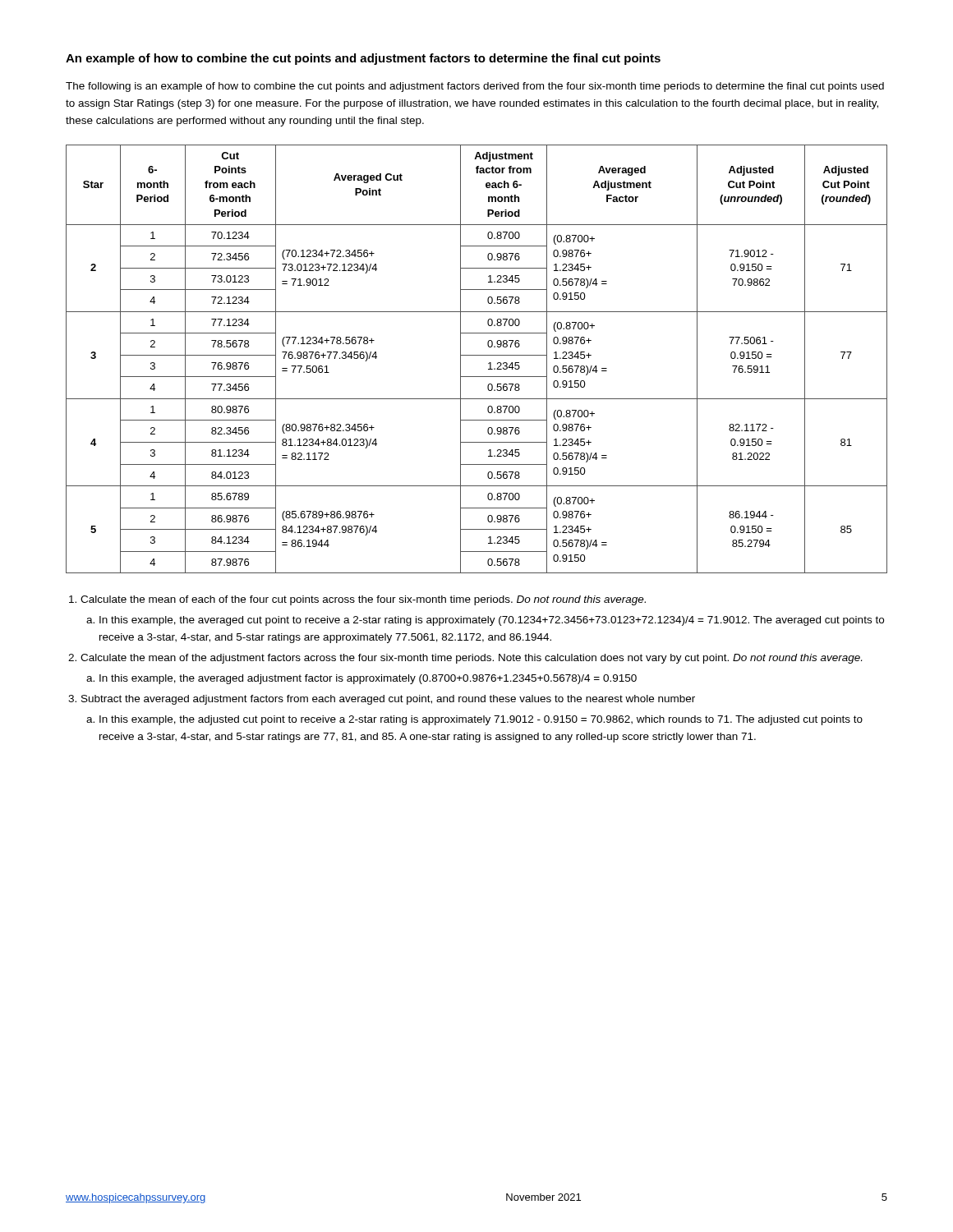Image resolution: width=953 pixels, height=1232 pixels.
Task: Select the list item that reads "In this example, the adjusted cut"
Action: coord(493,728)
